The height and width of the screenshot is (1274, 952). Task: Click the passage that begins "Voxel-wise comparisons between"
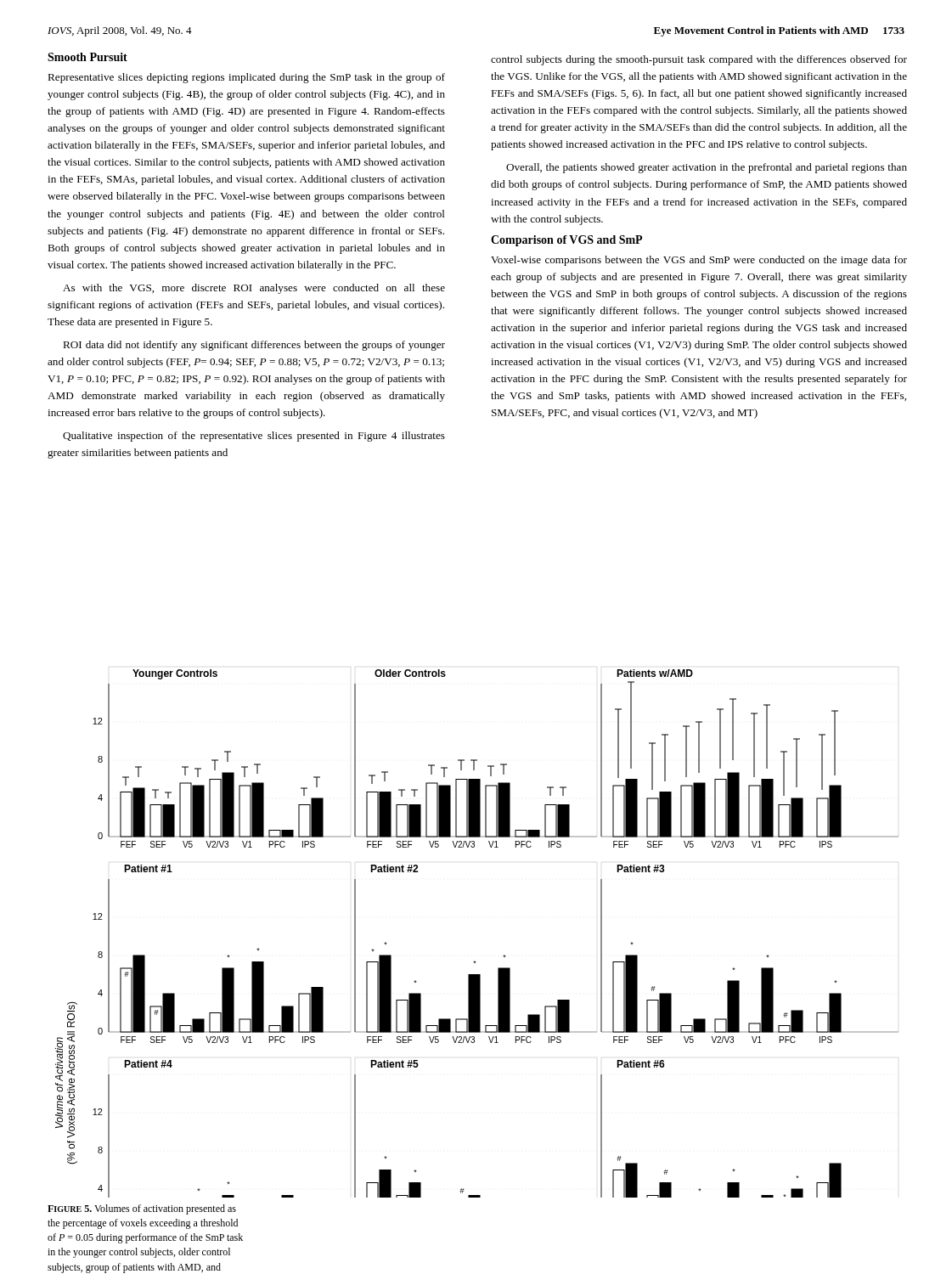[699, 336]
